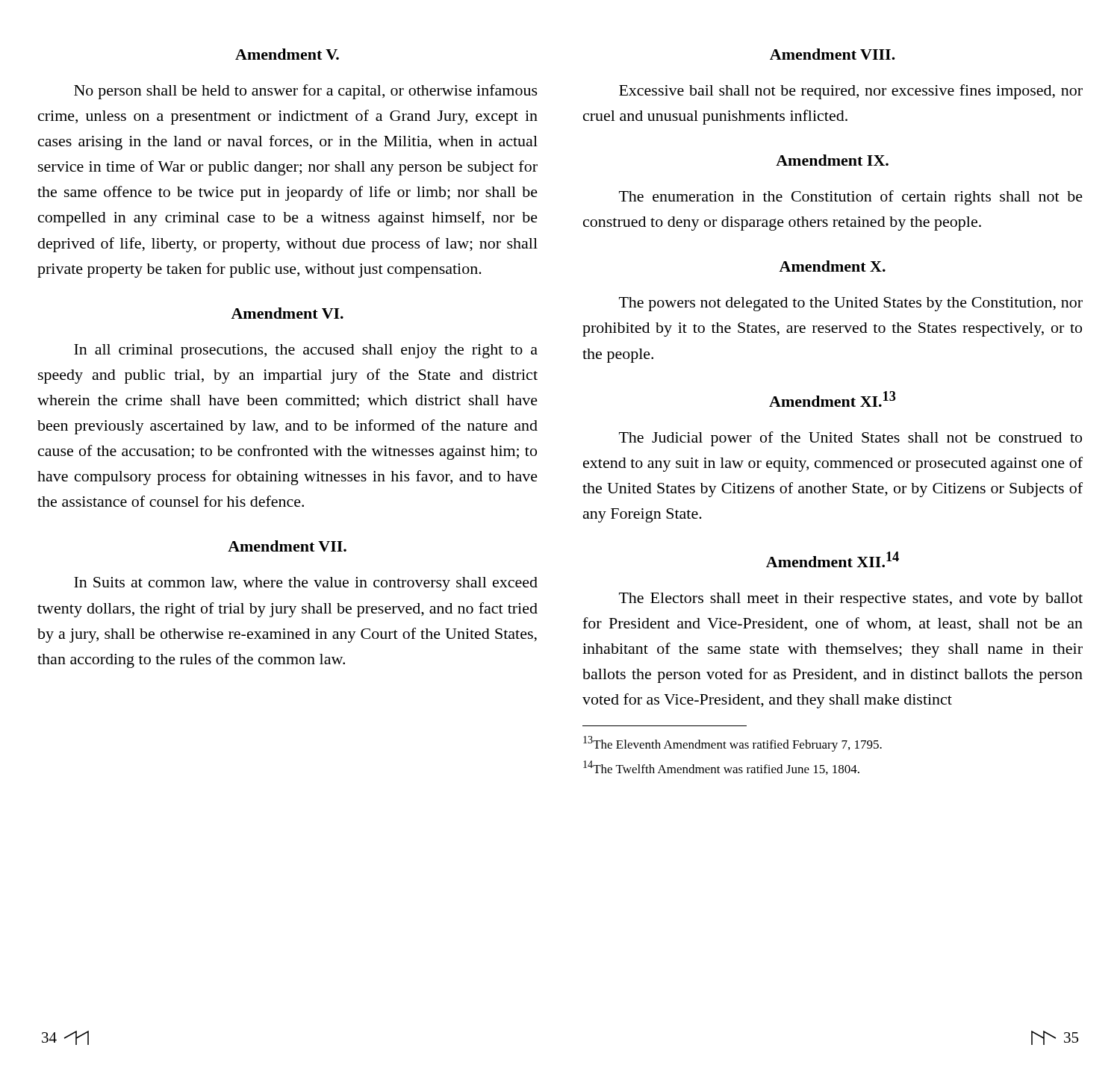Where does it say "Amendment VIII."?

coord(832,54)
